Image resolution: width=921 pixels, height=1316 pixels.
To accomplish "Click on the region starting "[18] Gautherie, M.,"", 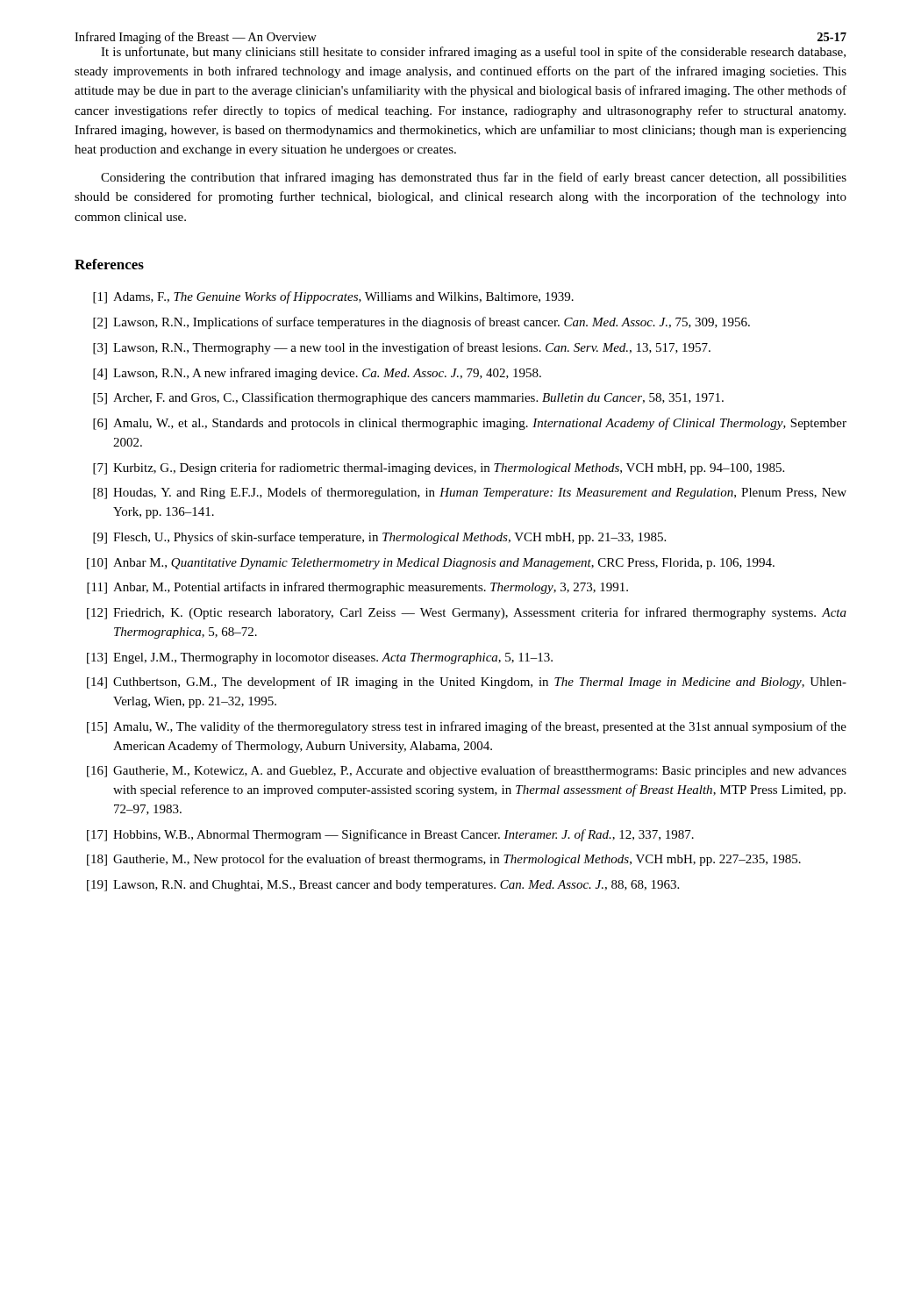I will click(460, 860).
